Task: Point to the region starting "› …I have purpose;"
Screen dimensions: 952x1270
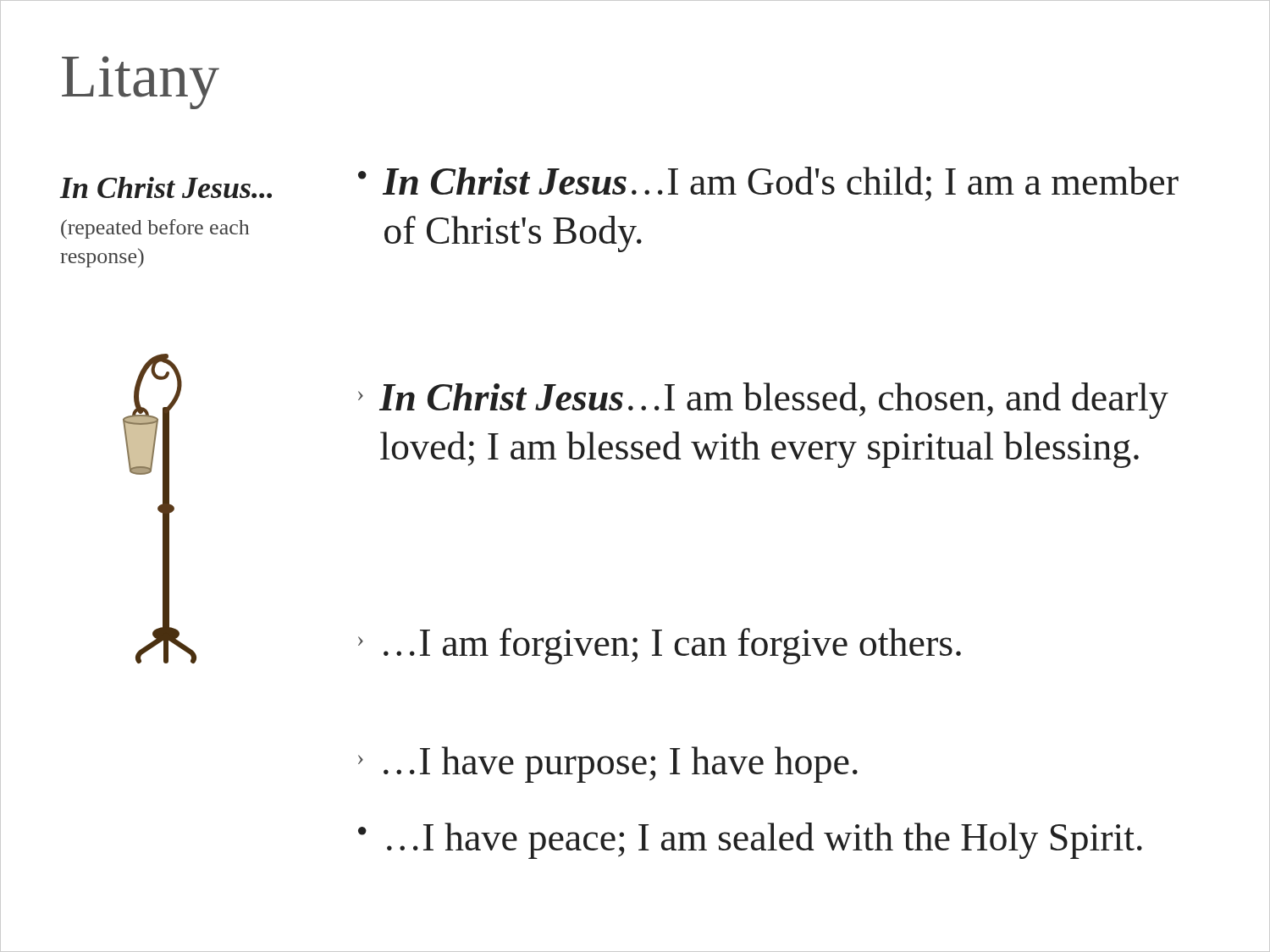Action: pos(608,761)
